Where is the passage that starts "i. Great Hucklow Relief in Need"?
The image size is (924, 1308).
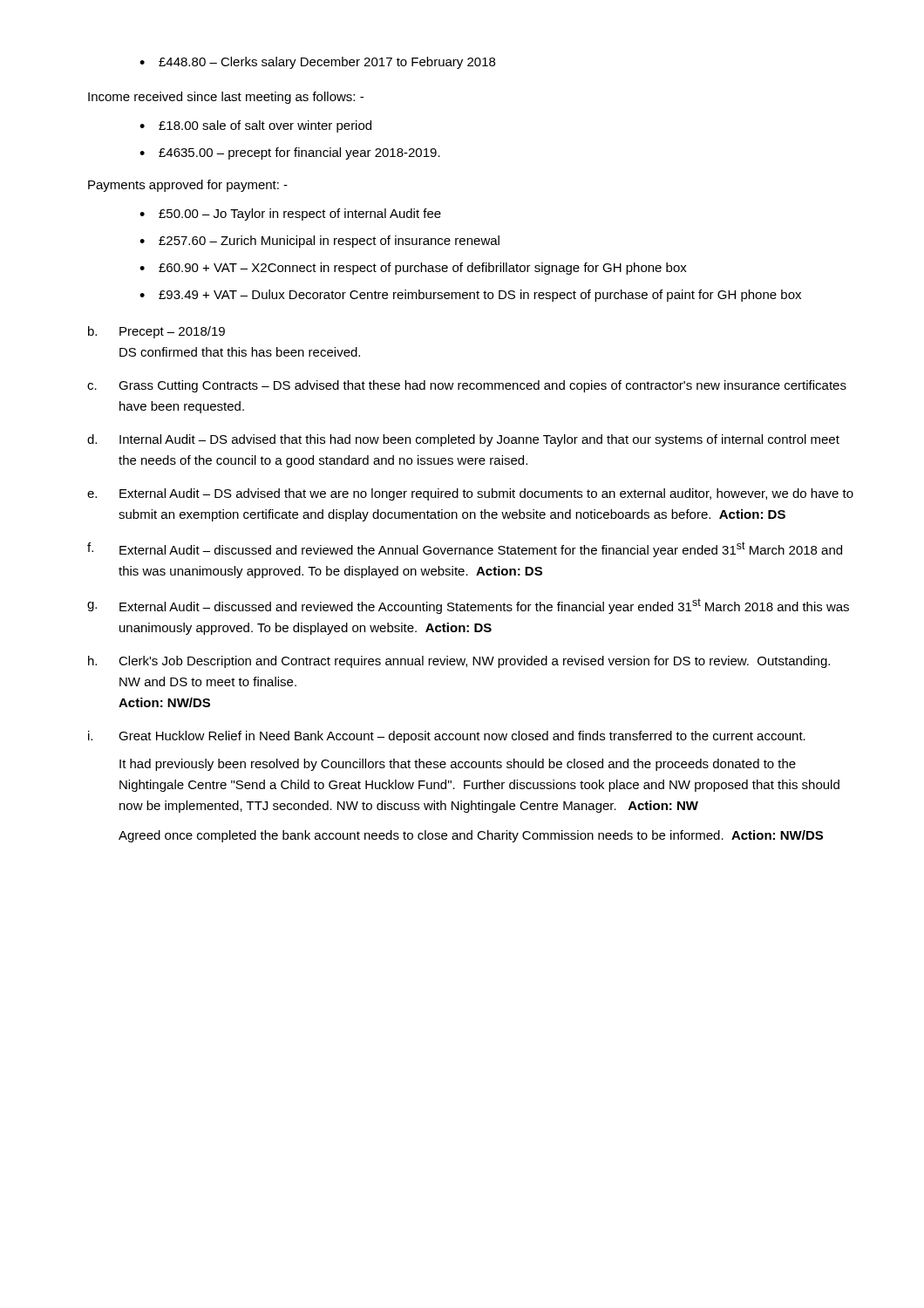click(471, 736)
